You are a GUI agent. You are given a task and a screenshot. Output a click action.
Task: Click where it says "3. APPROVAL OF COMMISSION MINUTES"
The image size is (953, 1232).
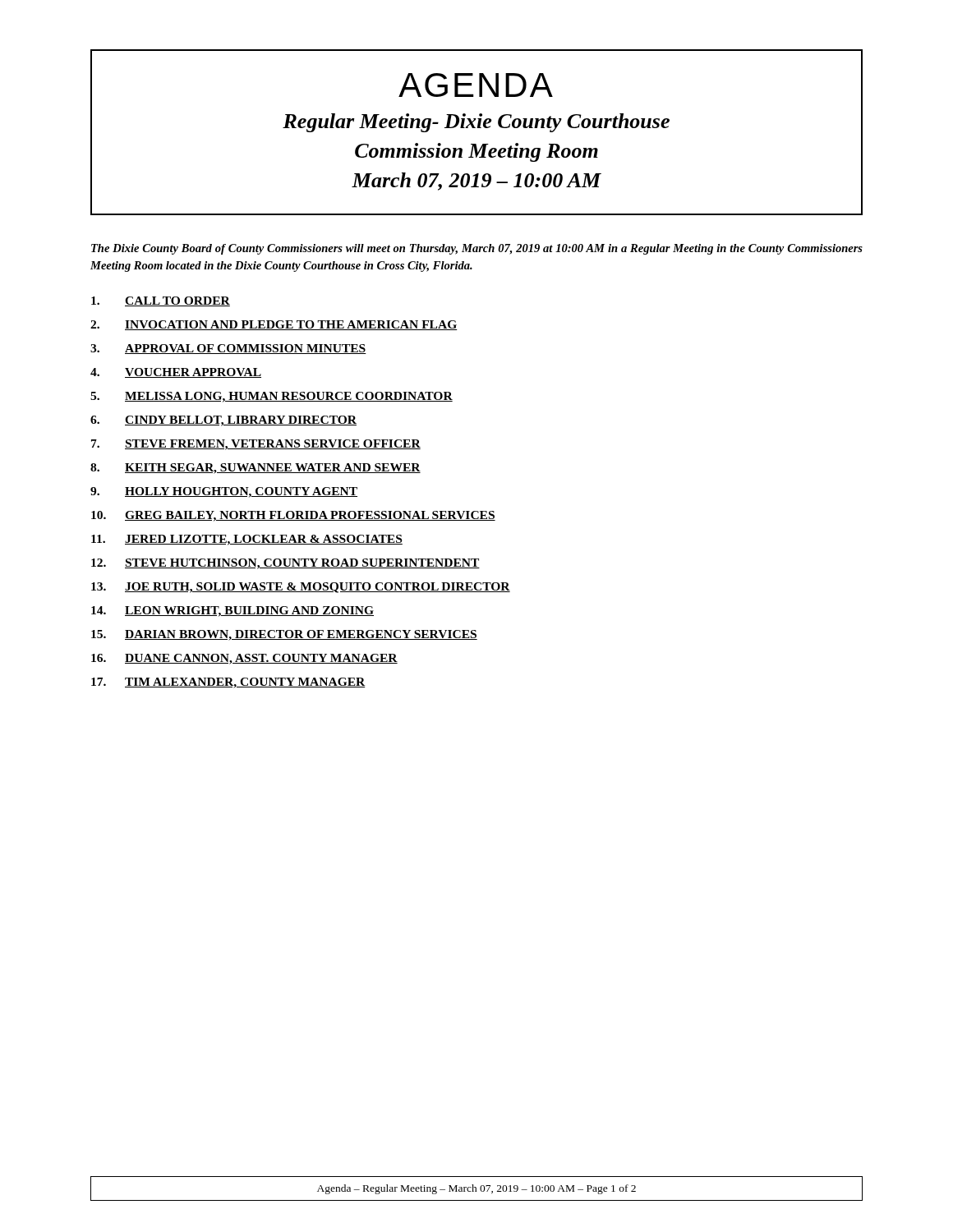pos(228,348)
